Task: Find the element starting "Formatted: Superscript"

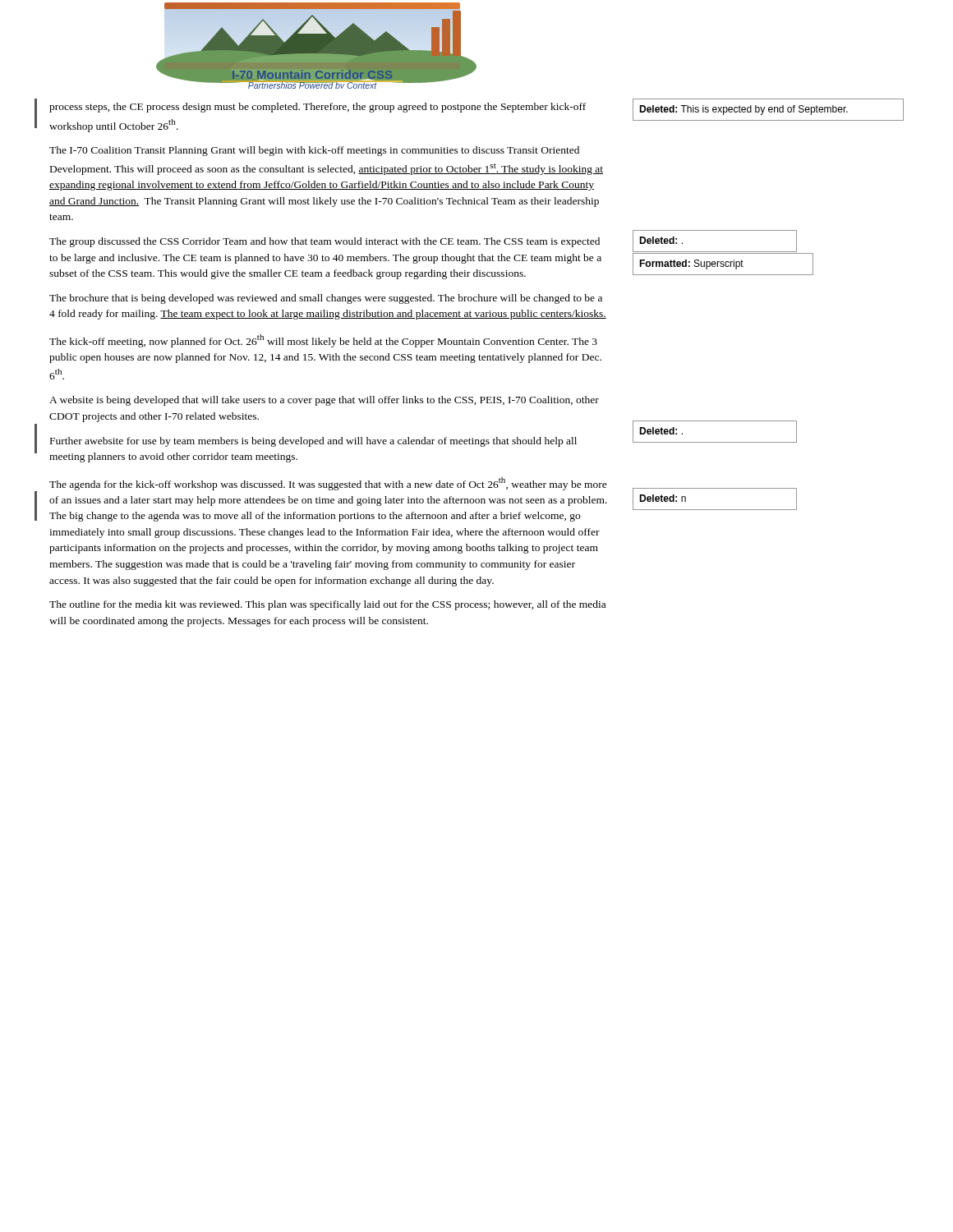Action: (x=723, y=264)
